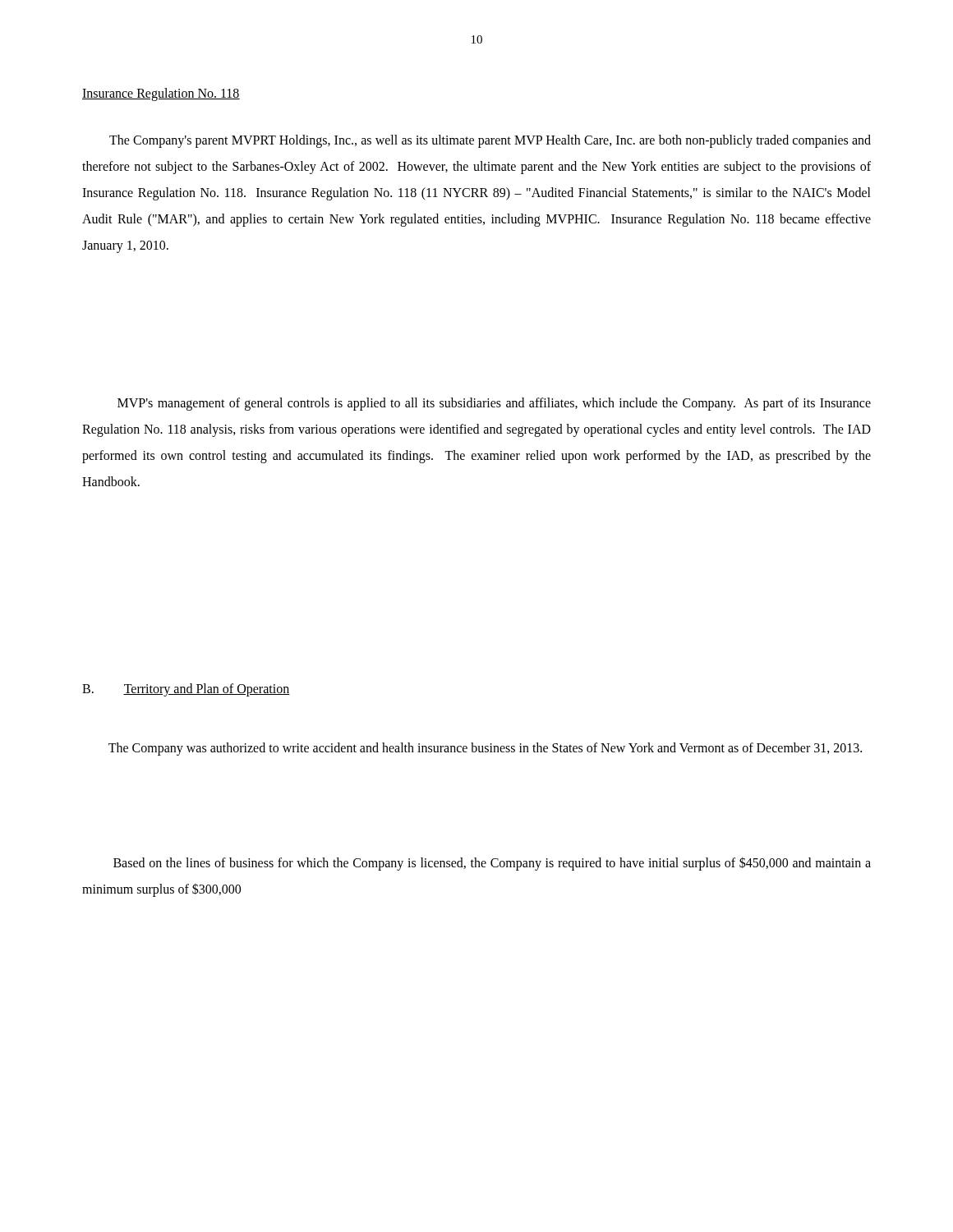Image resolution: width=953 pixels, height=1232 pixels.
Task: Click the passage that begins "The Company's parent MVPRT"
Action: click(x=476, y=193)
